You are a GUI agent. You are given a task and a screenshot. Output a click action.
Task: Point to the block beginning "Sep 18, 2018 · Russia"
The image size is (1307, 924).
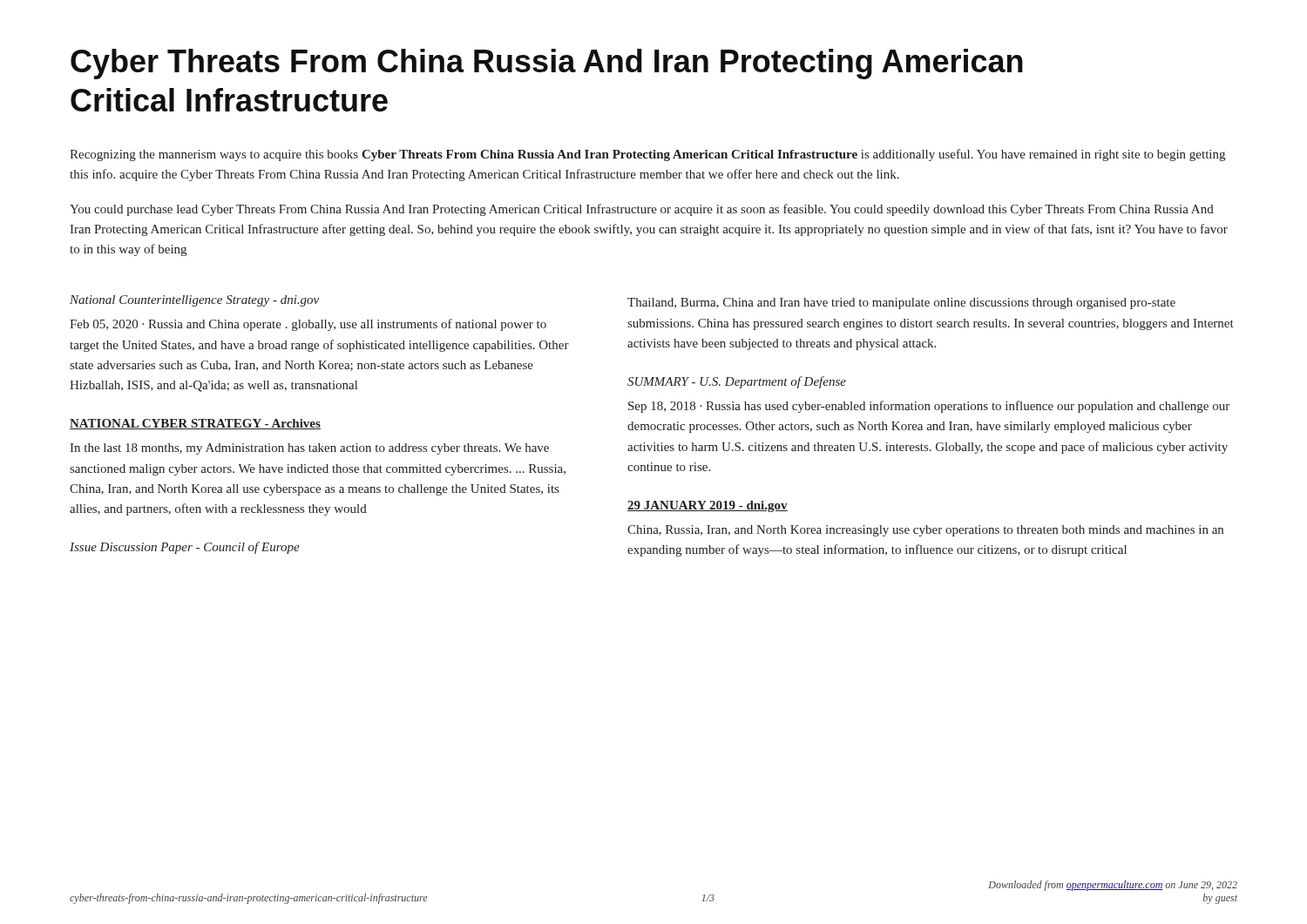point(928,436)
